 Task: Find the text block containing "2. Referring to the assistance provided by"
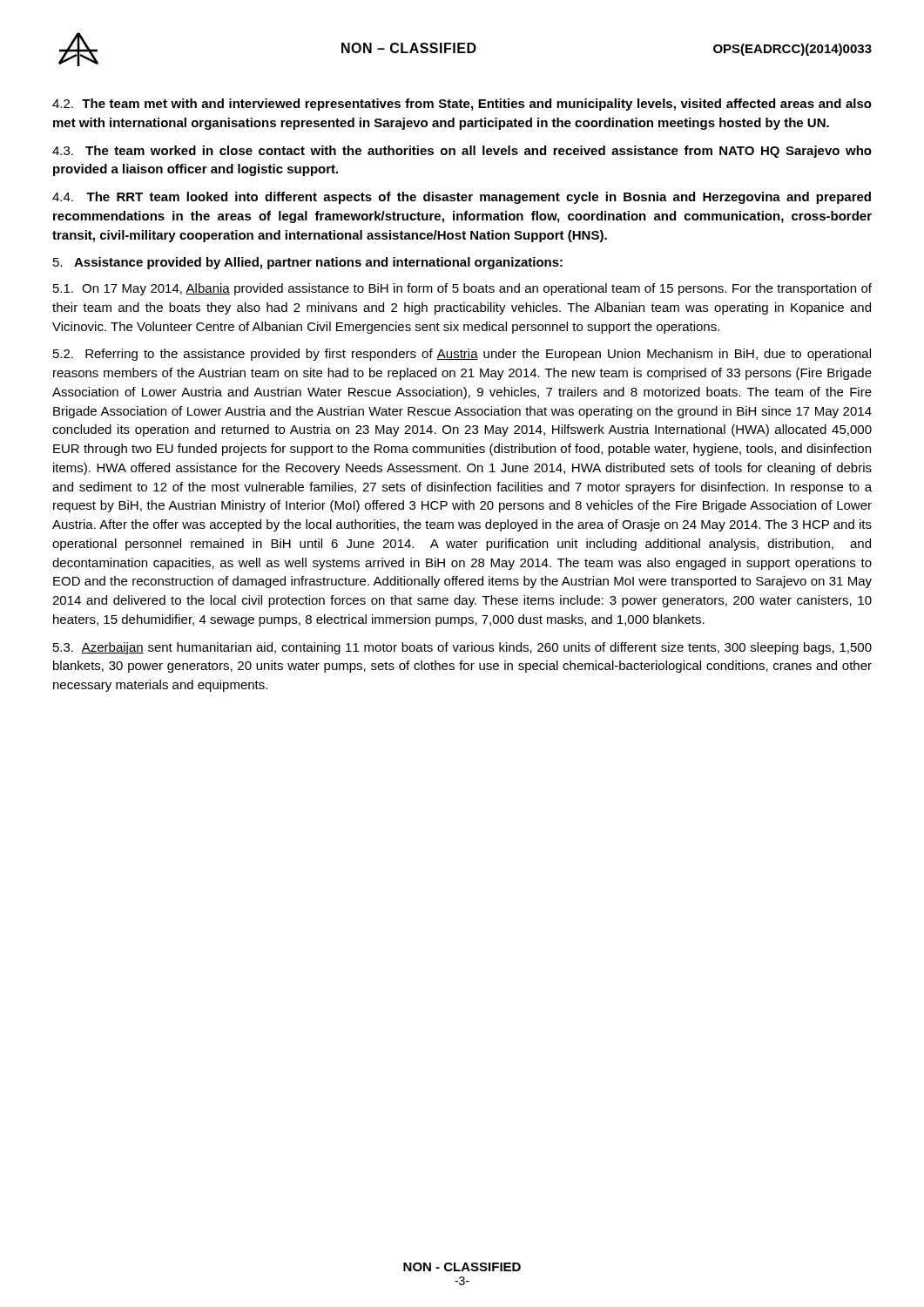462,486
